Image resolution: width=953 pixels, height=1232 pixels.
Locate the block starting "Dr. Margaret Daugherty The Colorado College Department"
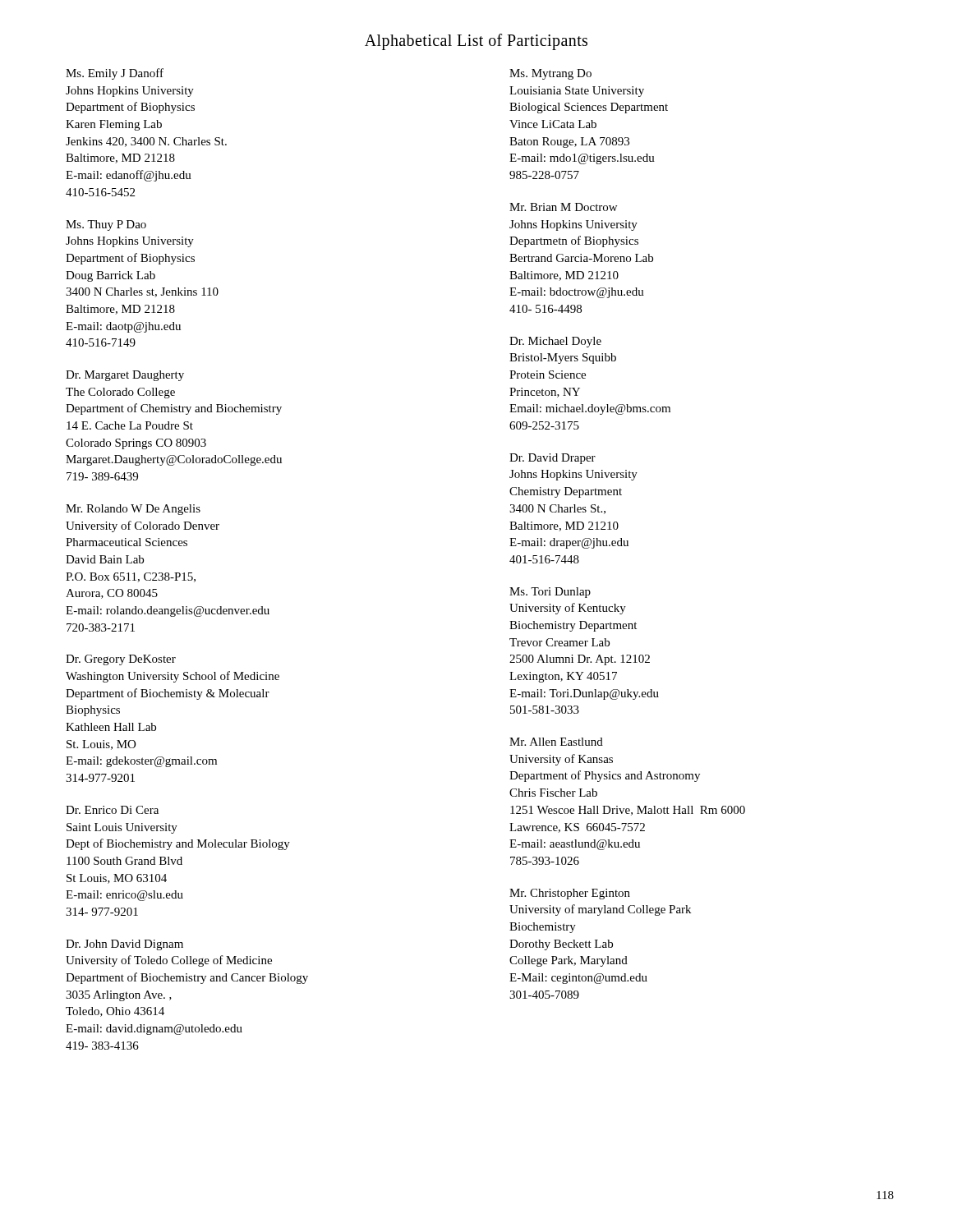(x=125, y=376)
